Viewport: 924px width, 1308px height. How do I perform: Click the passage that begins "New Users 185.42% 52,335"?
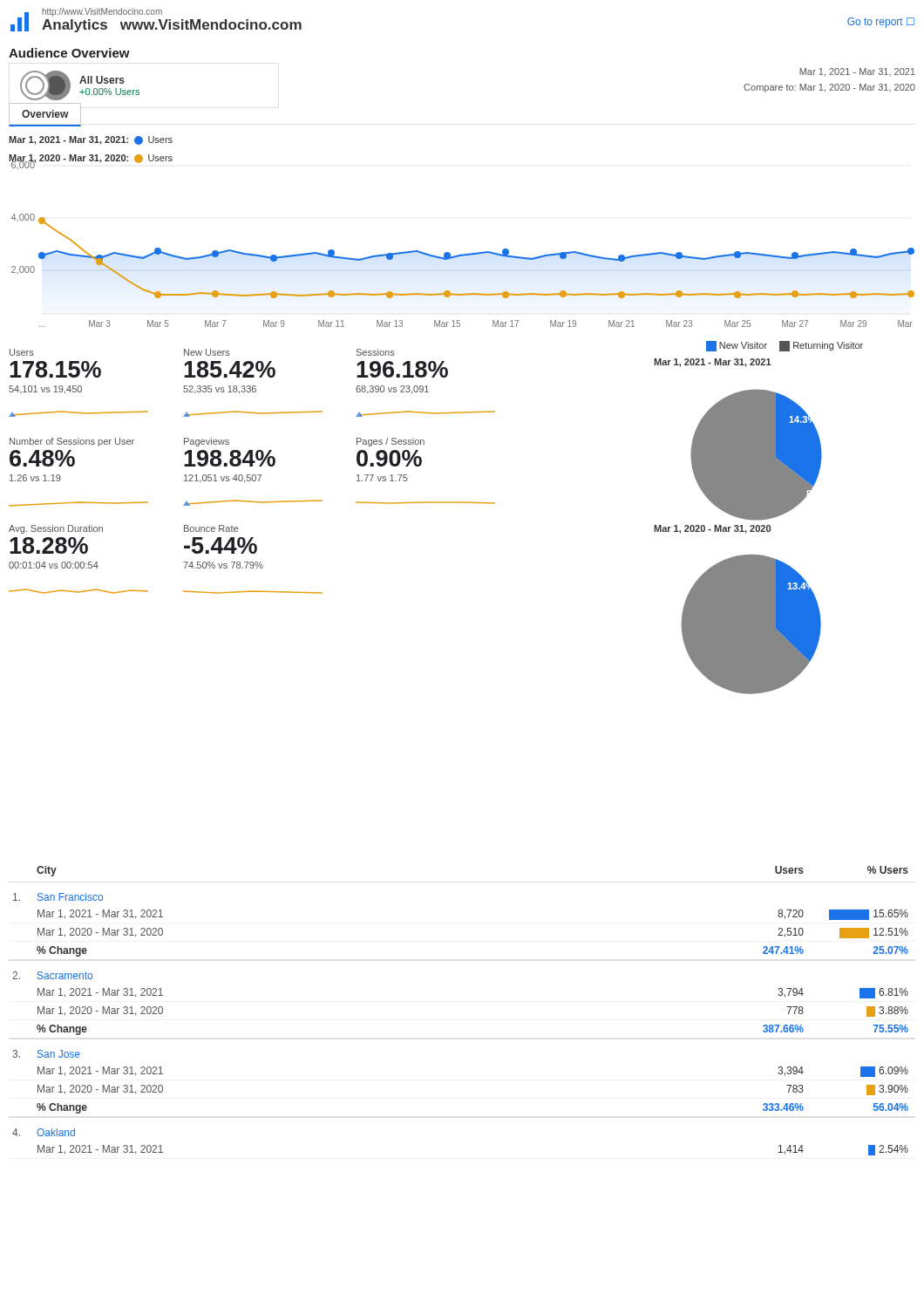(264, 386)
